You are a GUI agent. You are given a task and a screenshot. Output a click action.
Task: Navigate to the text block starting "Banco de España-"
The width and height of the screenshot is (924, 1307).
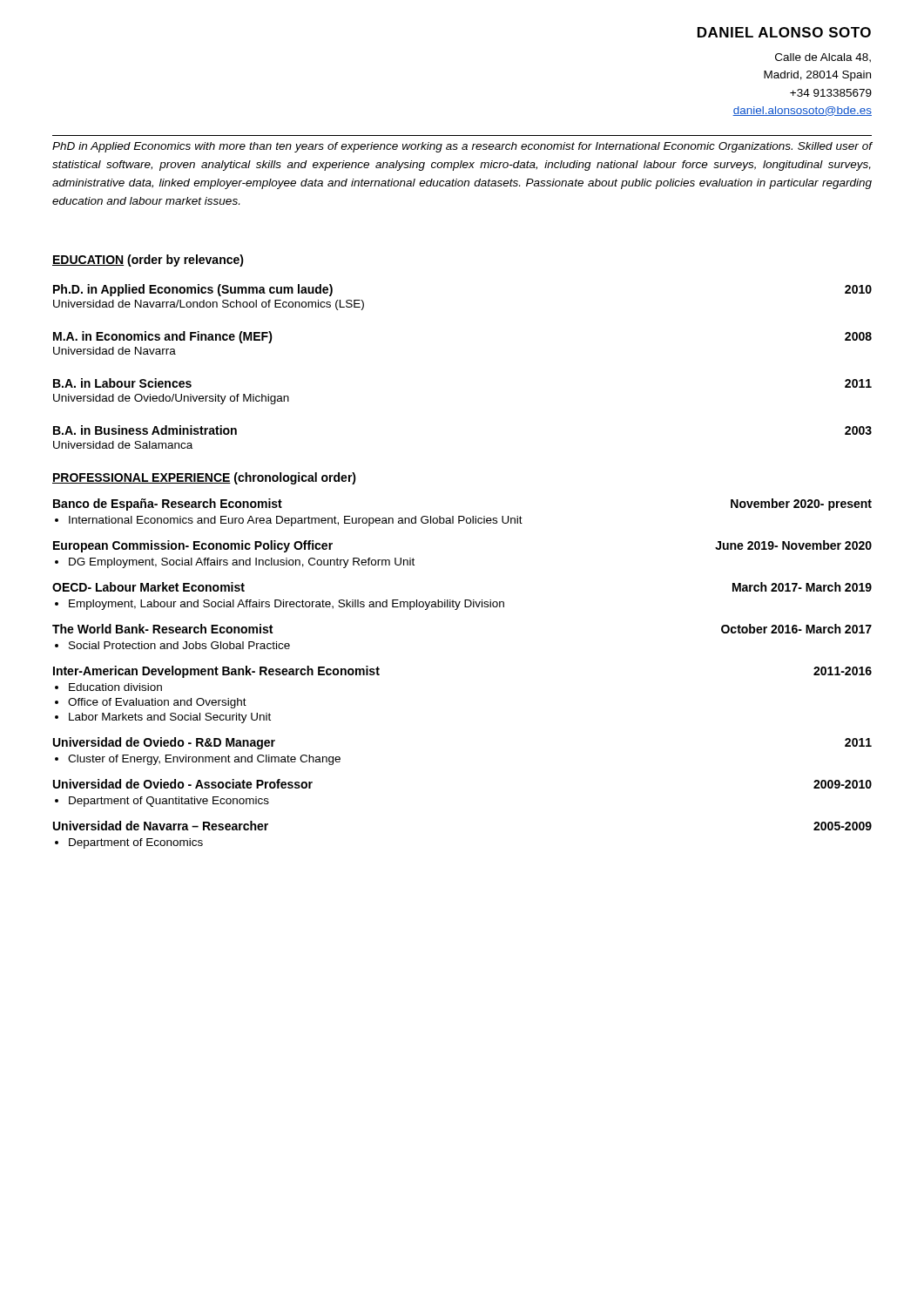click(462, 511)
